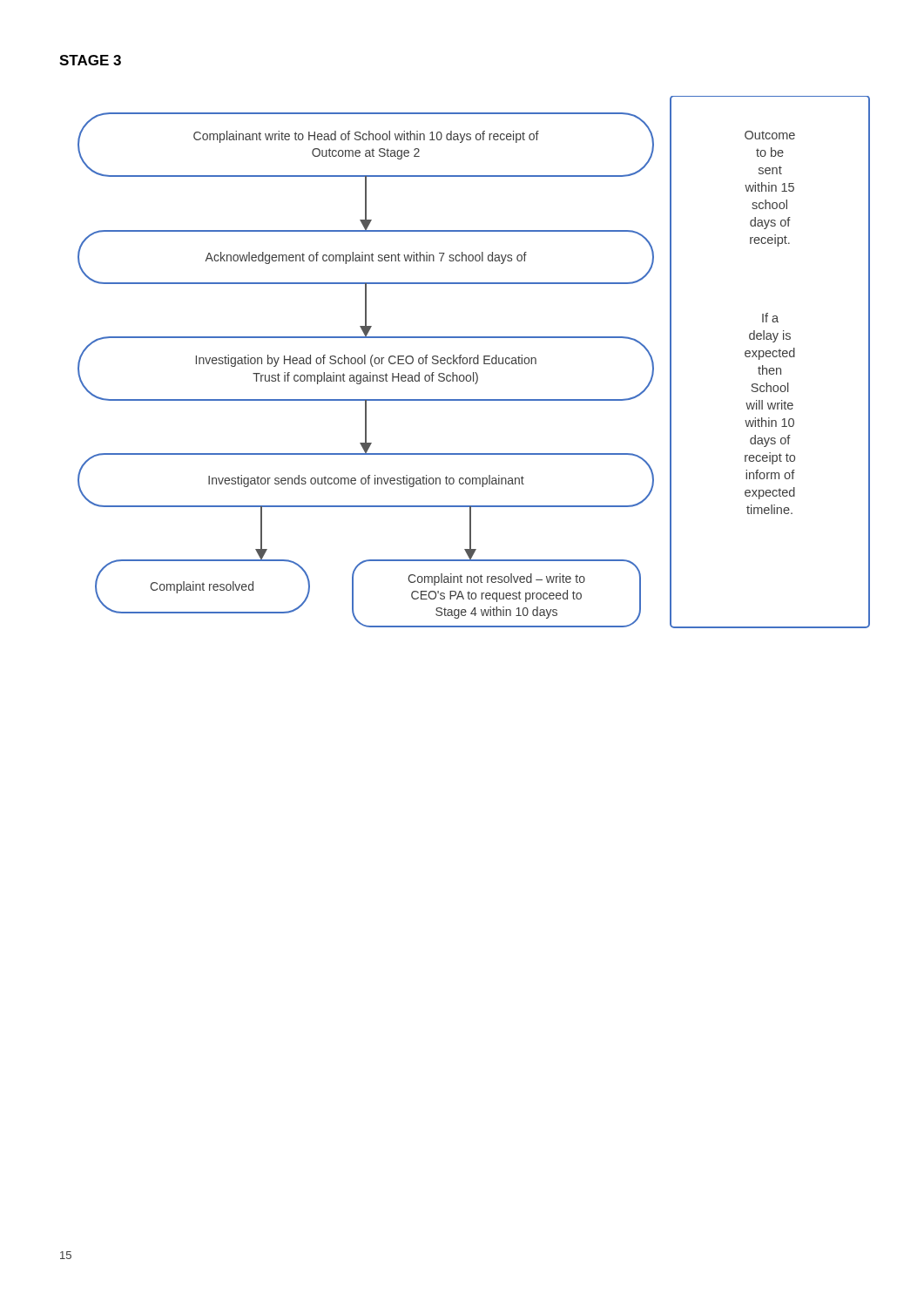Find the section header that reads "STAGE 3"

tap(90, 61)
